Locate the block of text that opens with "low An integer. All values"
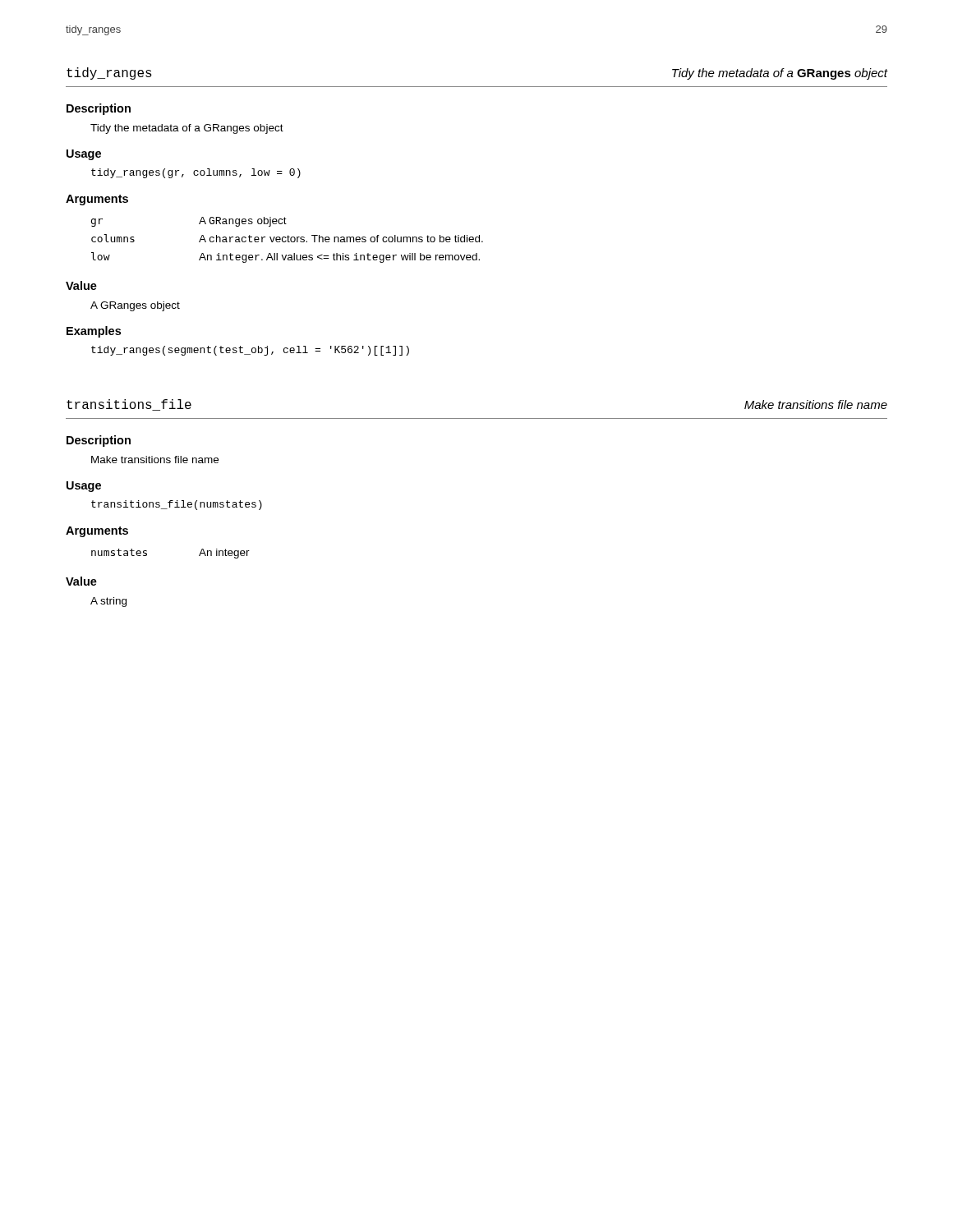The height and width of the screenshot is (1232, 953). (460, 257)
